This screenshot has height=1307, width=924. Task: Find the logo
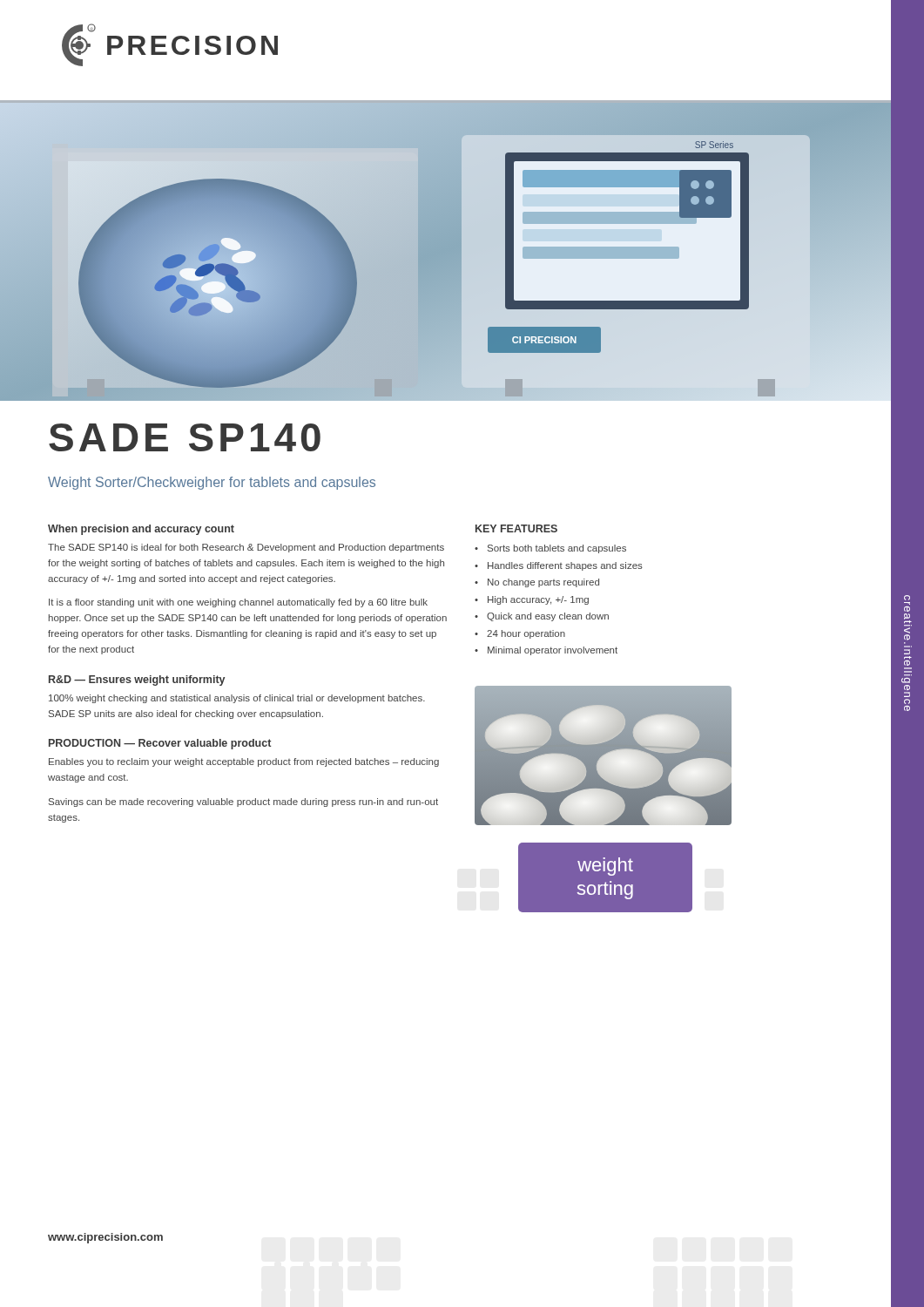pyautogui.click(x=165, y=45)
